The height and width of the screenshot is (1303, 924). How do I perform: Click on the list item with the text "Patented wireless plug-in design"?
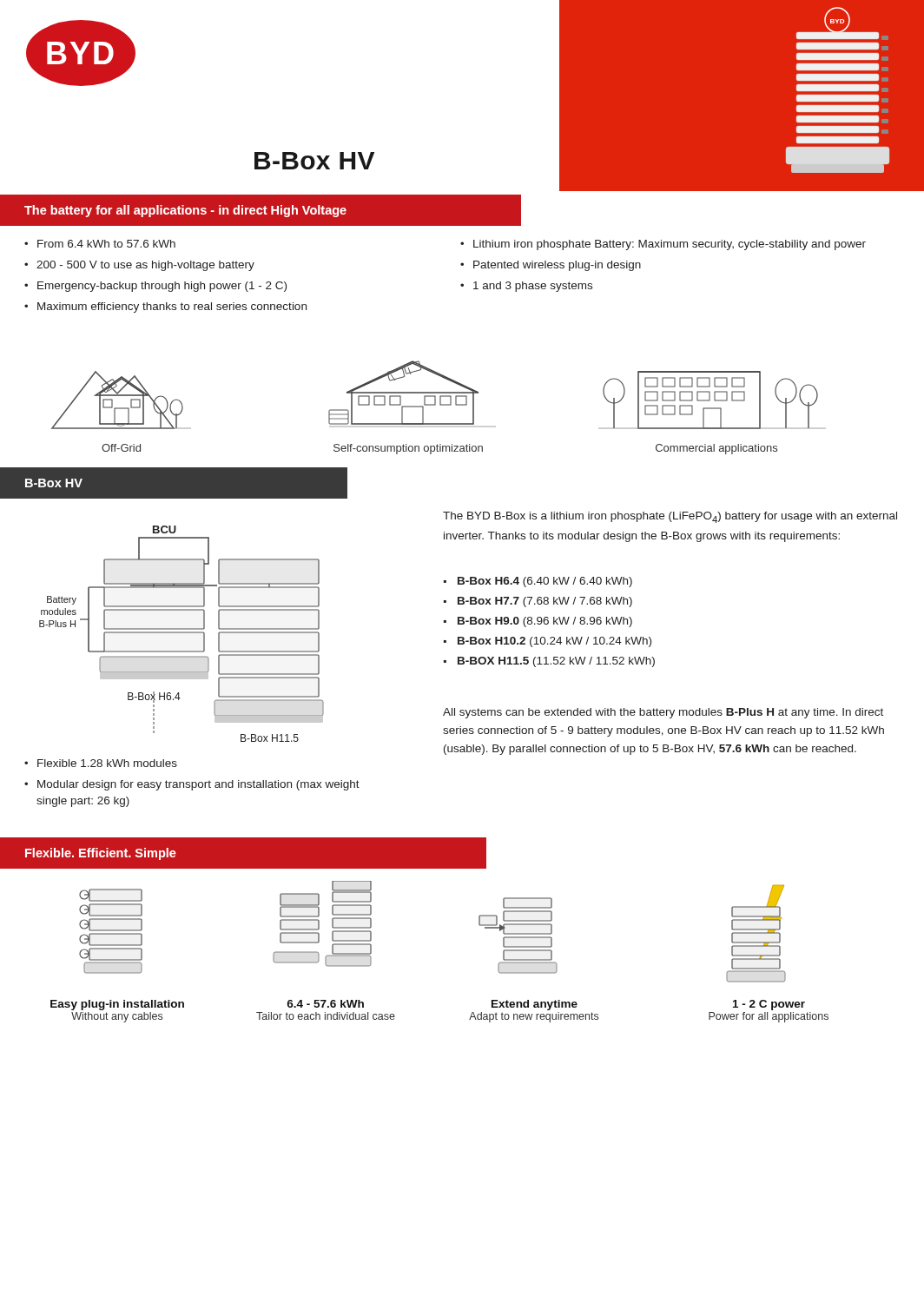pyautogui.click(x=557, y=264)
